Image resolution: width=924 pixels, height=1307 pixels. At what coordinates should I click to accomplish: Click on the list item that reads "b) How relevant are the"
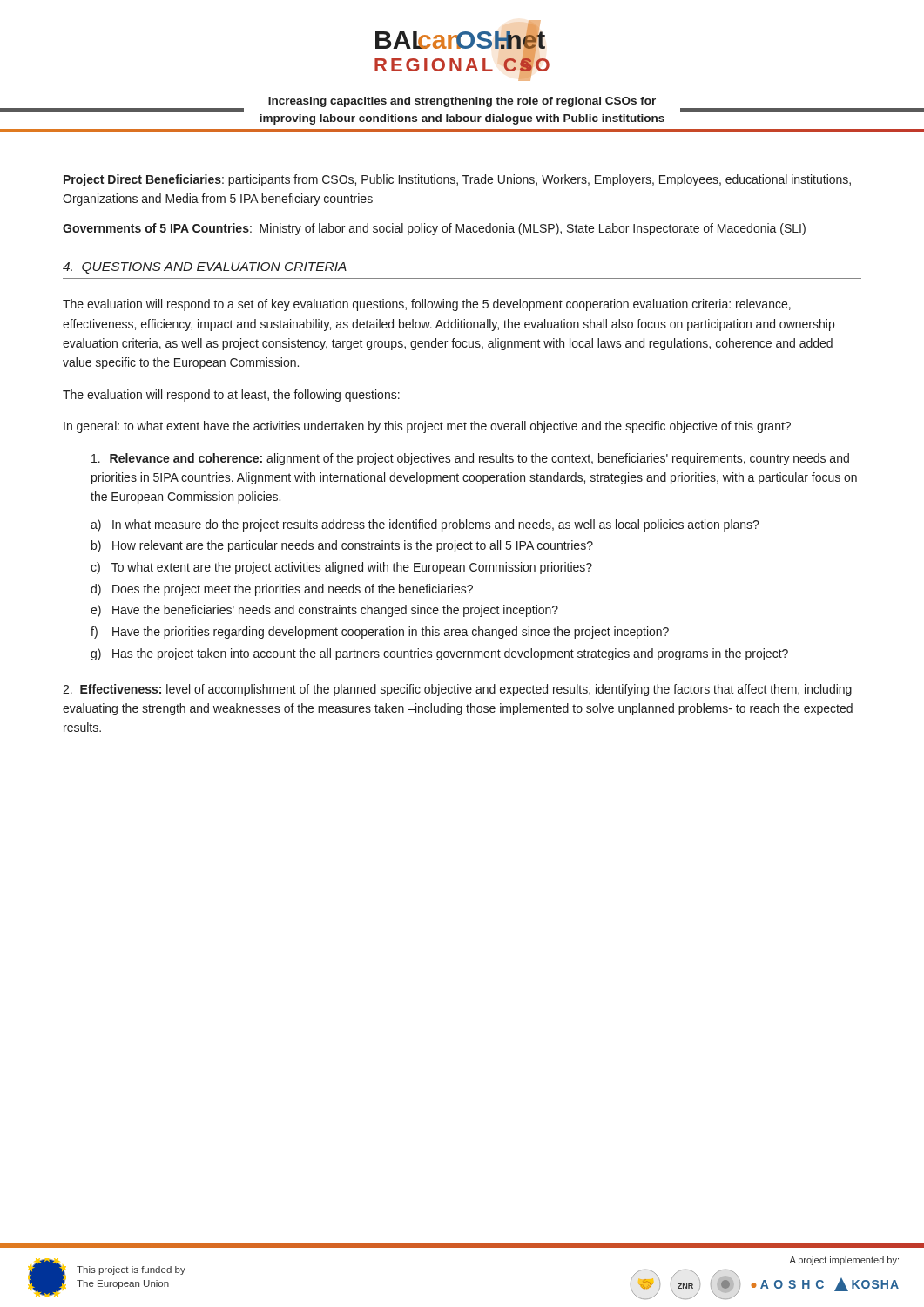coord(342,547)
